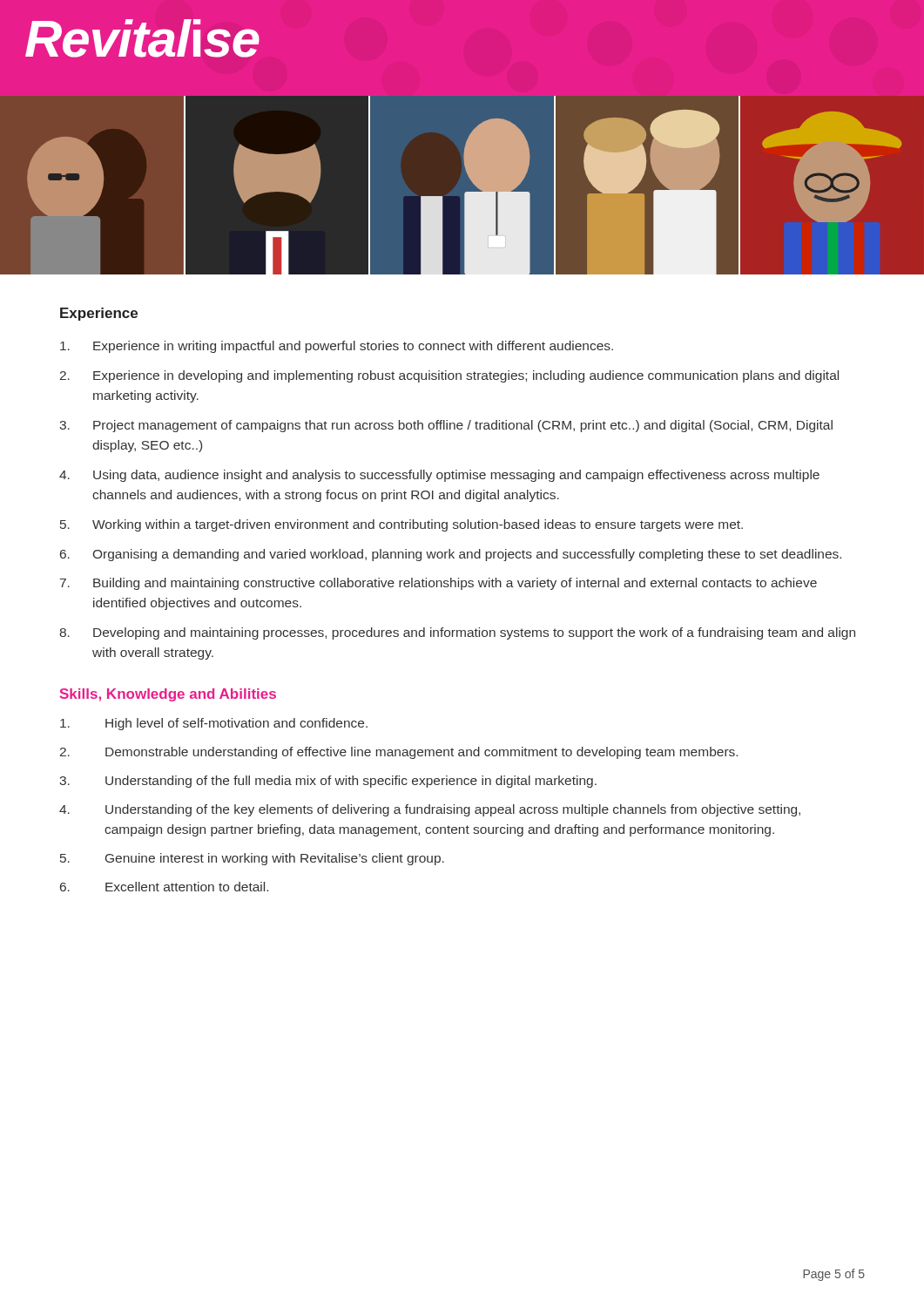Locate the text starting "8. Developing and maintaining"

(460, 643)
